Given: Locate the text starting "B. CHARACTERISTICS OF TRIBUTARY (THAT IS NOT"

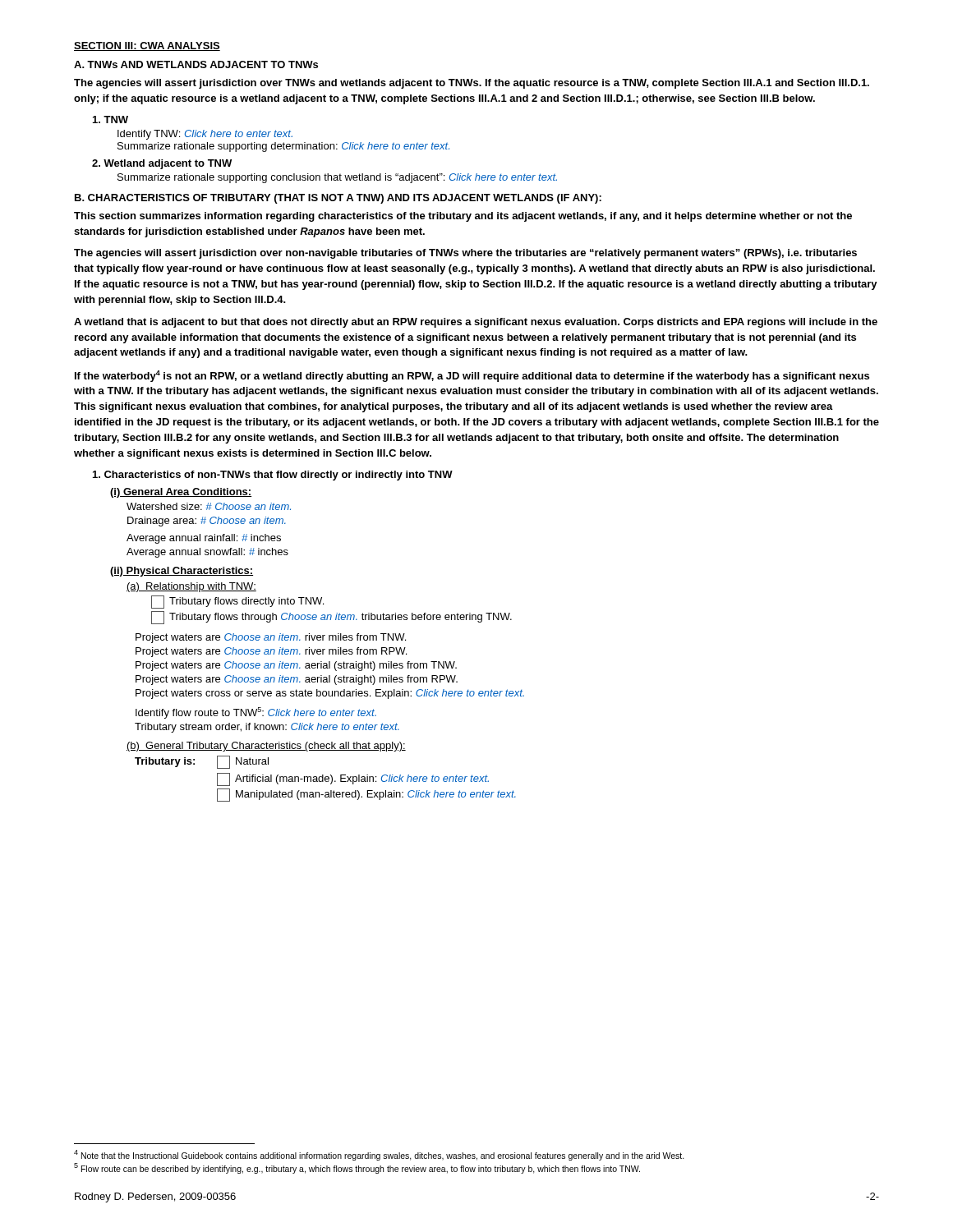Looking at the screenshot, I should (x=338, y=197).
